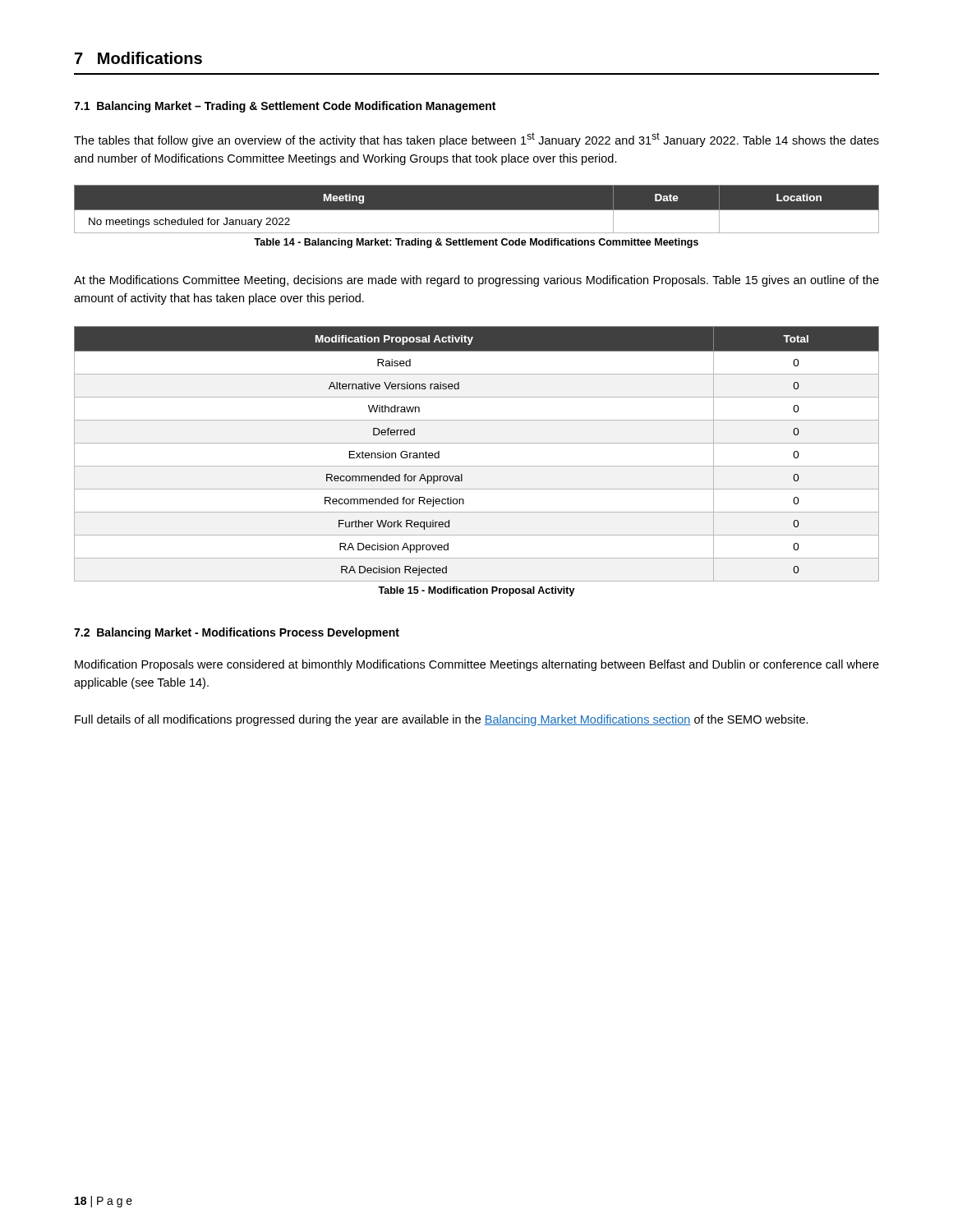Find the table that mentions "Further Work Required"
953x1232 pixels.
click(476, 454)
